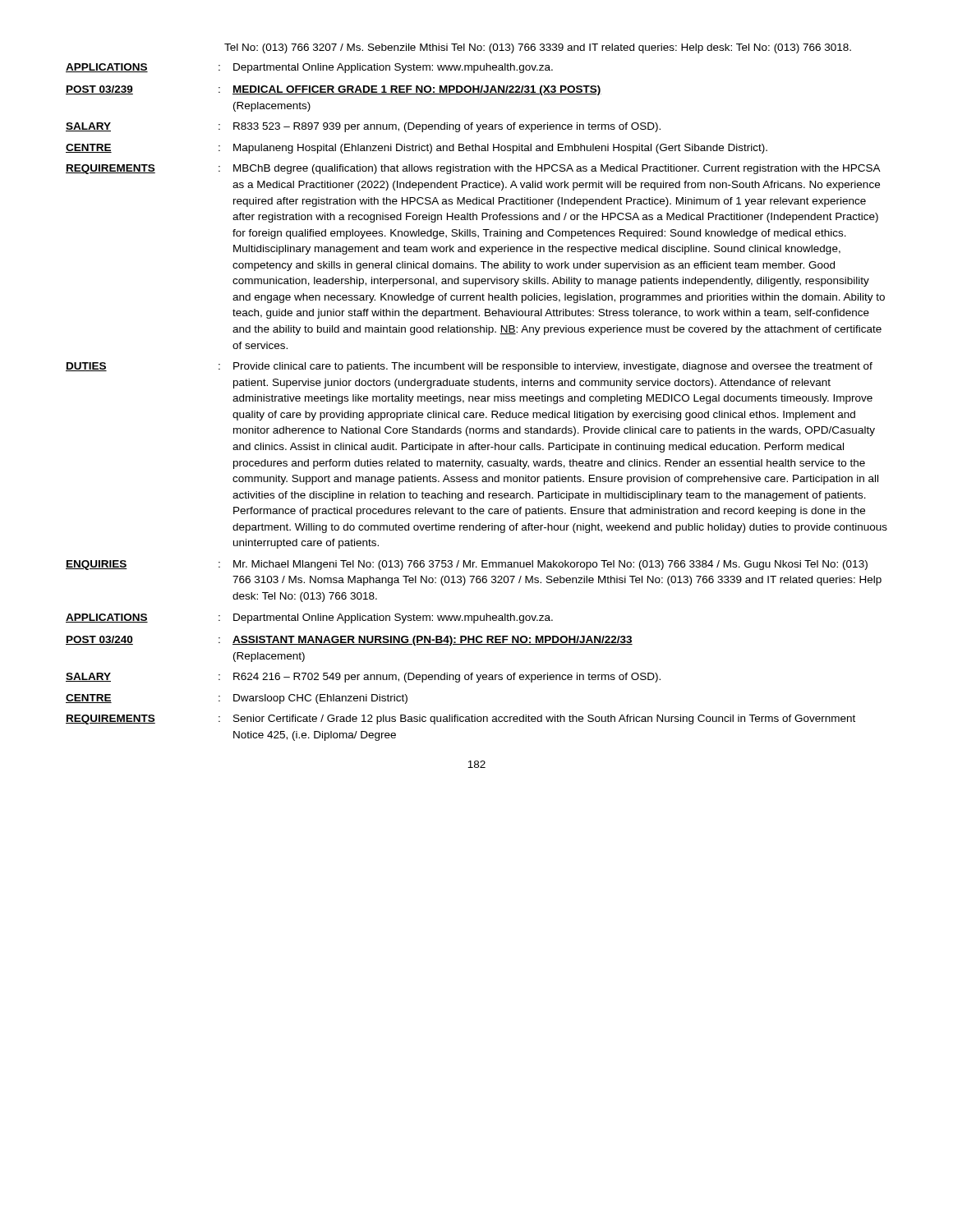Point to the block beginning "Tel No: (013) 766 3207 /"
The height and width of the screenshot is (1232, 953).
[538, 47]
